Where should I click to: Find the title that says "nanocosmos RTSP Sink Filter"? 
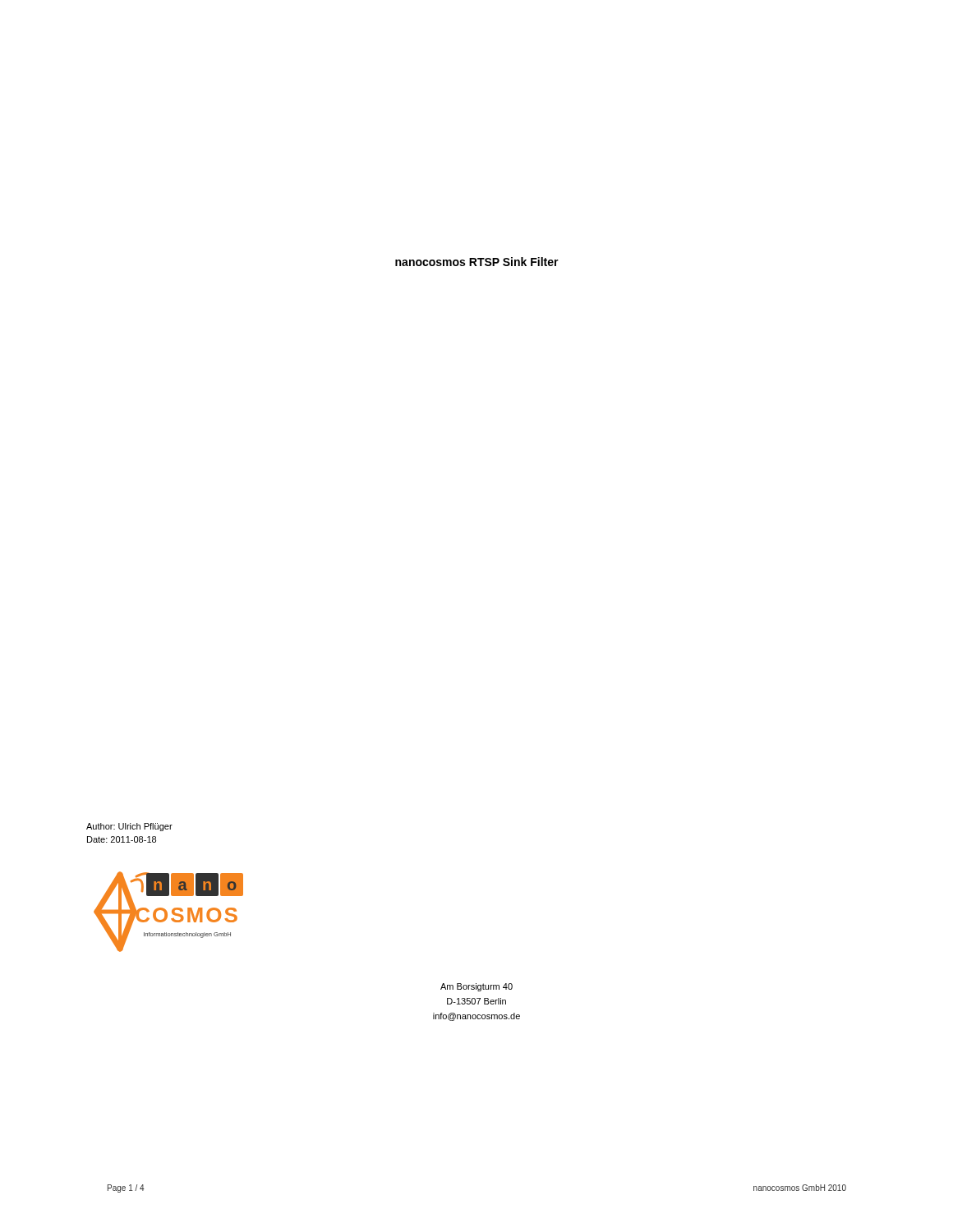[476, 262]
